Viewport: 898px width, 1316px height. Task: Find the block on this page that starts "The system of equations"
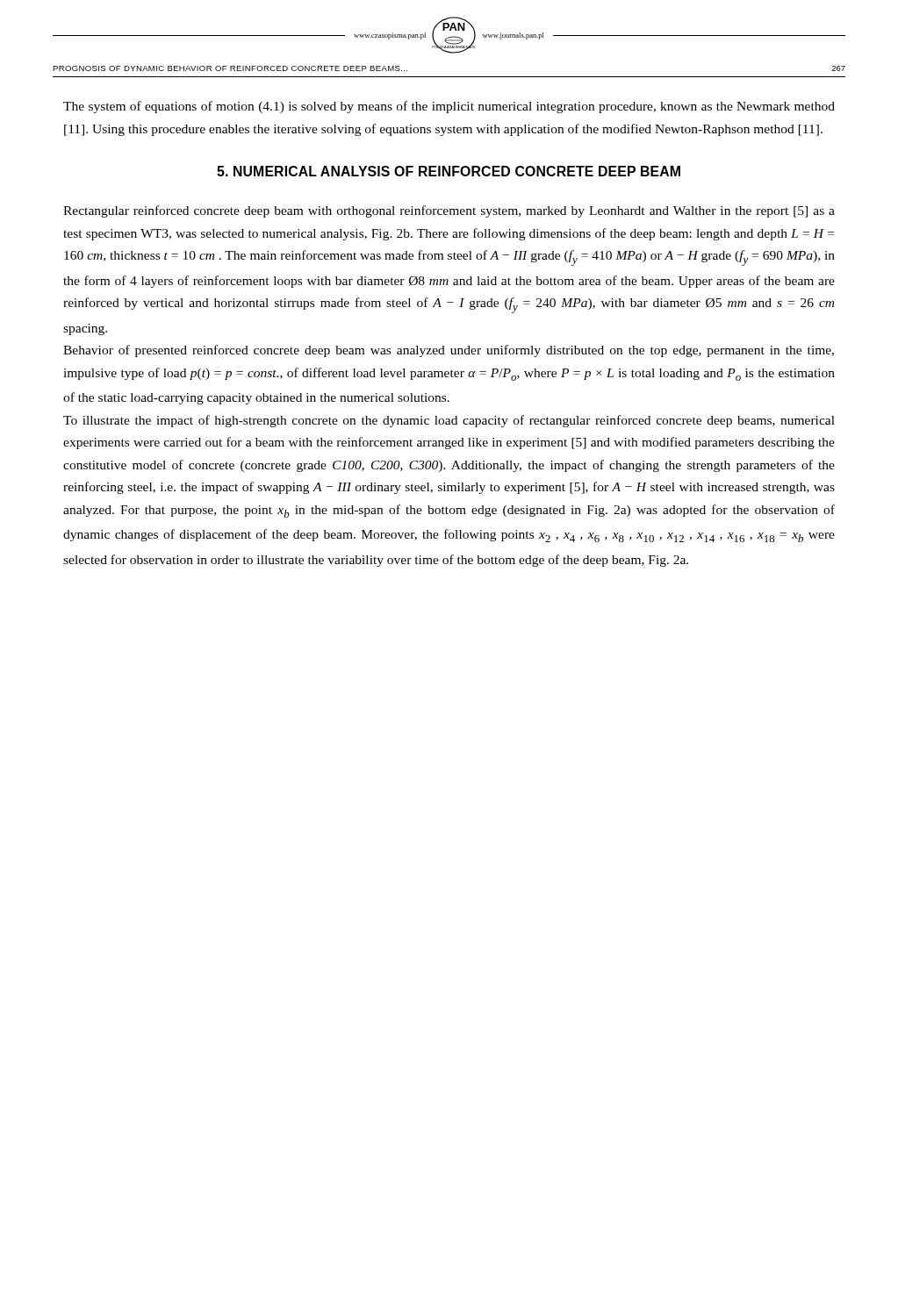[449, 117]
